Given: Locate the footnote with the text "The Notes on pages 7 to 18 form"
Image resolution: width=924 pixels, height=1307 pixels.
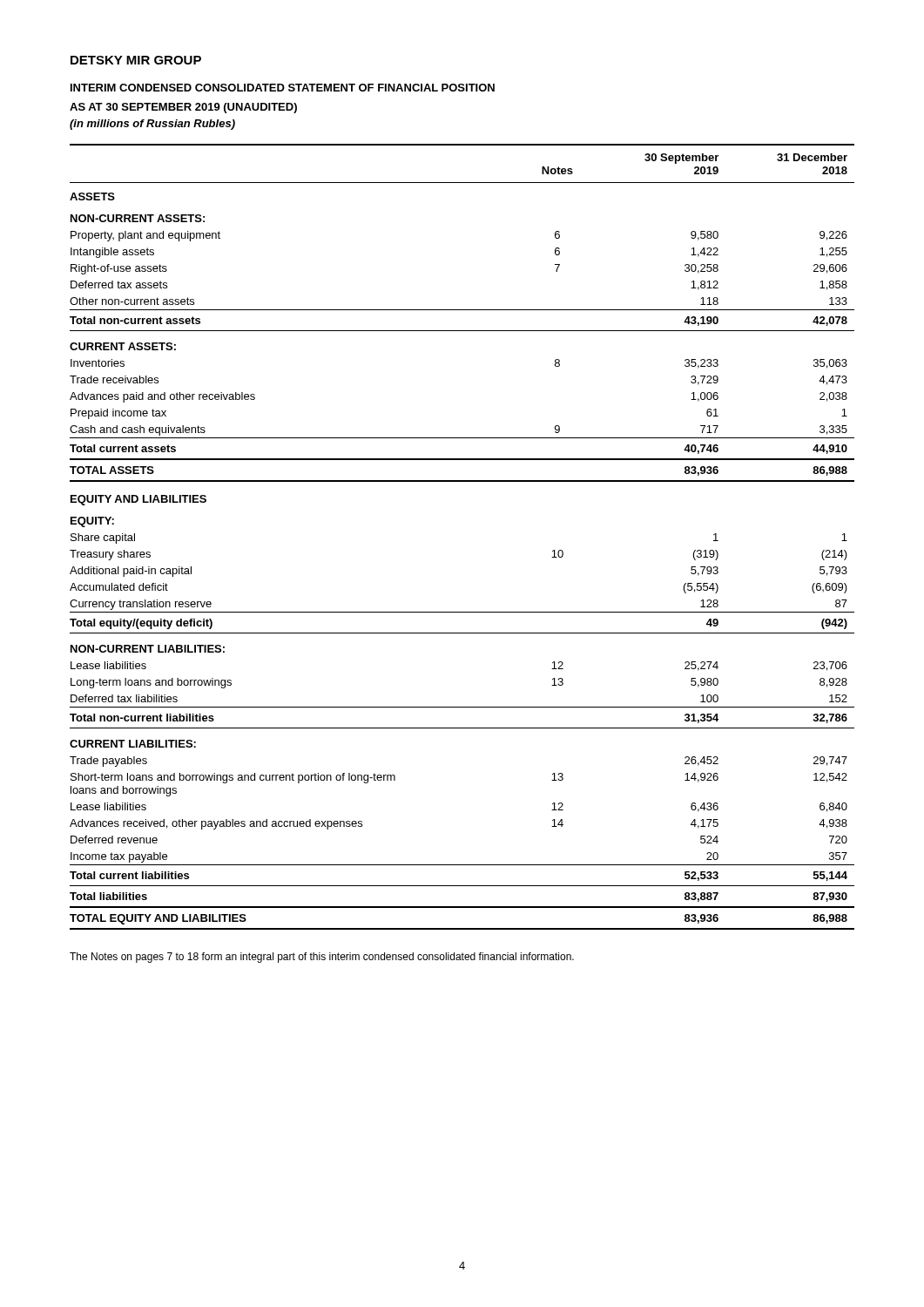Looking at the screenshot, I should 322,957.
